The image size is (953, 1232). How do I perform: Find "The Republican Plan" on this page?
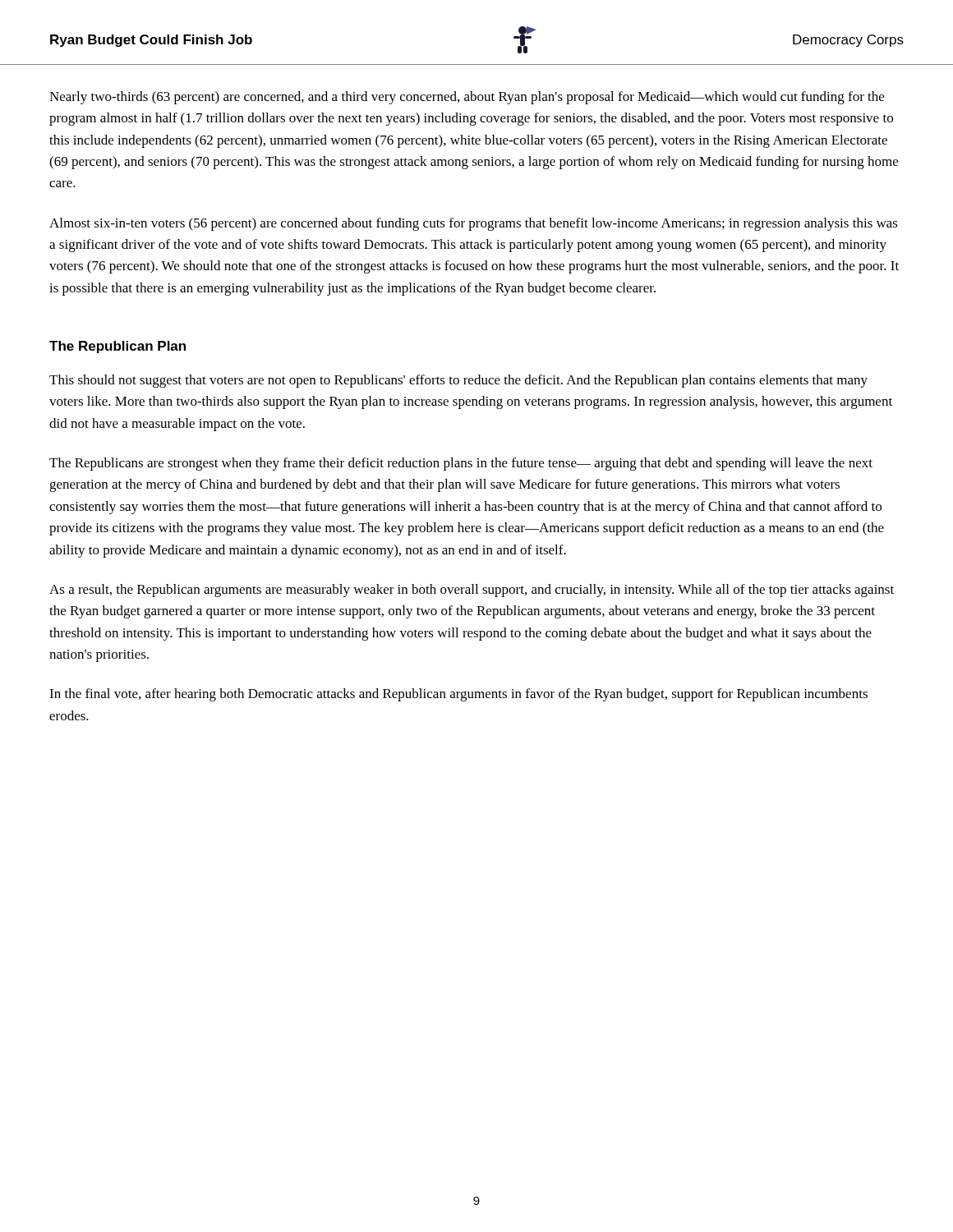118,346
